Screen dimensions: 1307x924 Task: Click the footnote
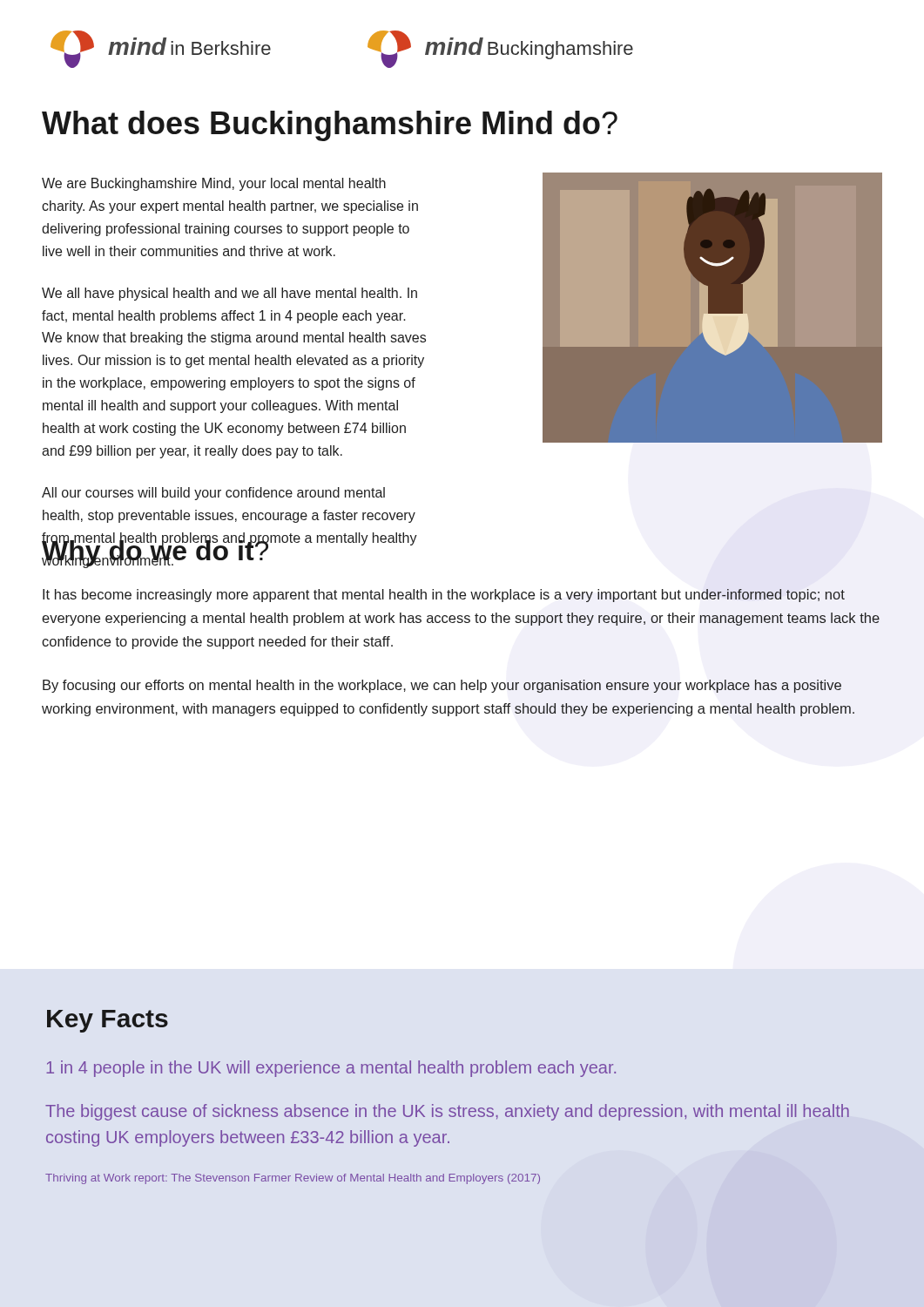[293, 1178]
